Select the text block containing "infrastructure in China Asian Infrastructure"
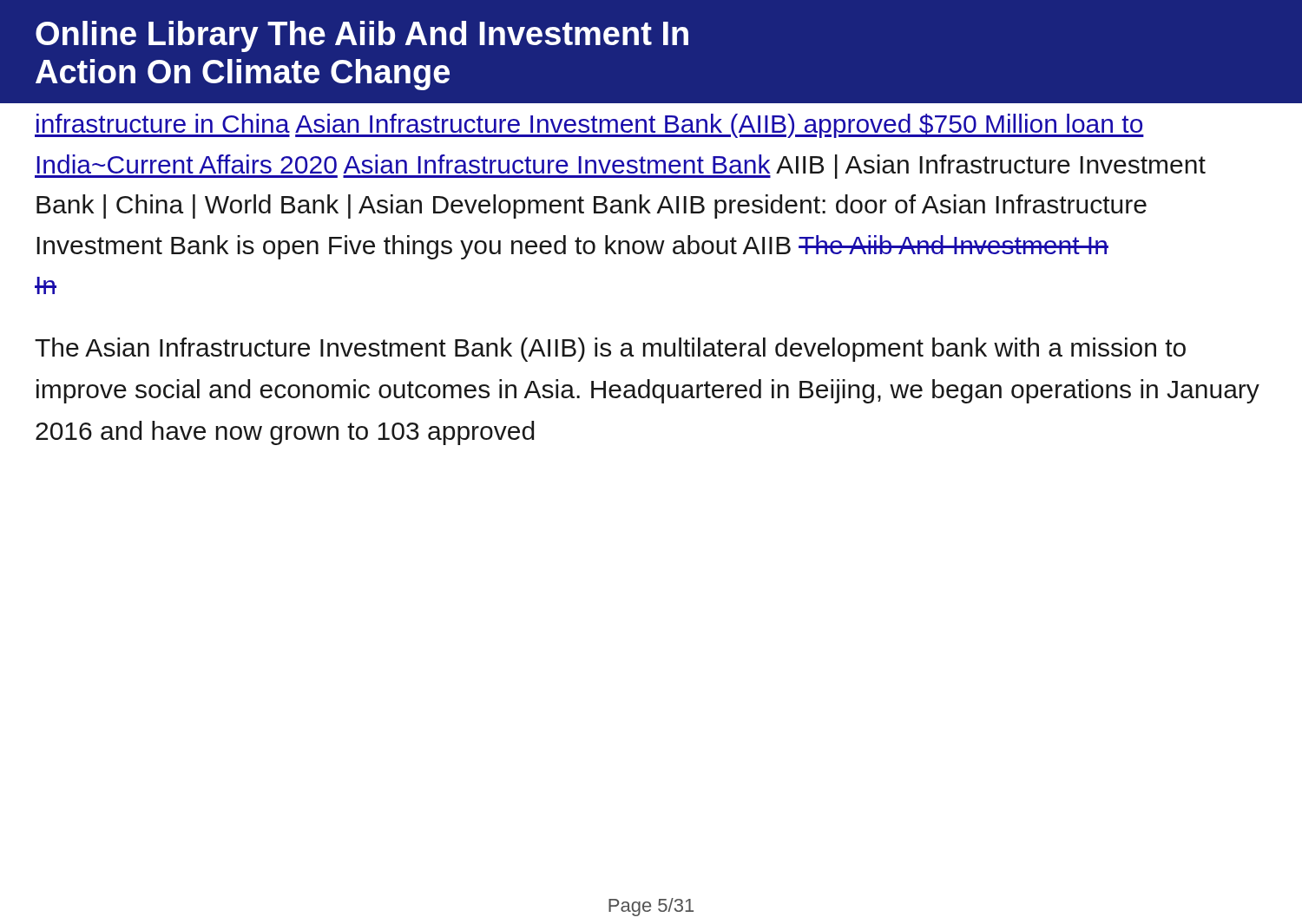Viewport: 1302px width, 924px height. (620, 204)
